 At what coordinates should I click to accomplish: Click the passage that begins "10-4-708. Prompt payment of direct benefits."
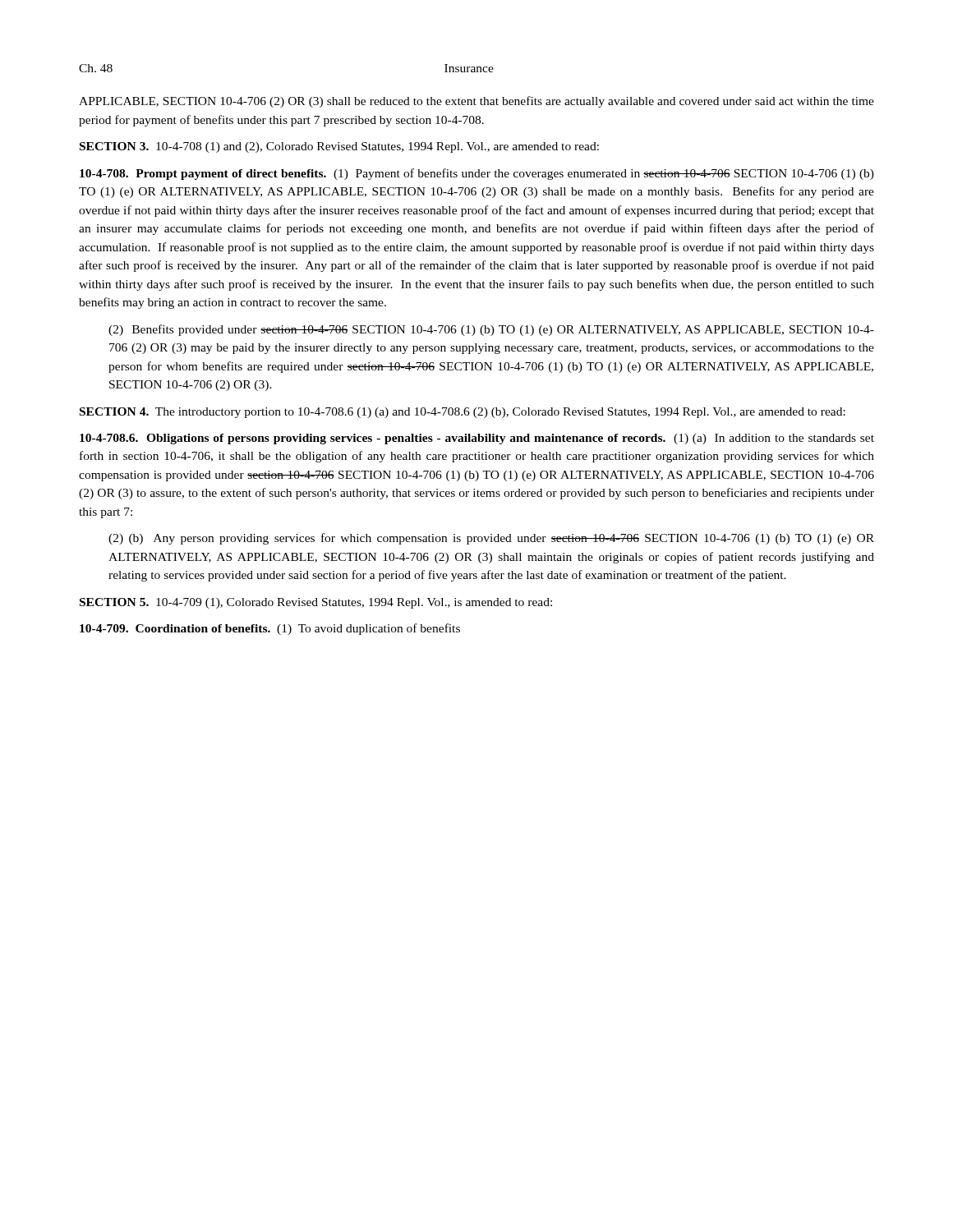point(476,238)
